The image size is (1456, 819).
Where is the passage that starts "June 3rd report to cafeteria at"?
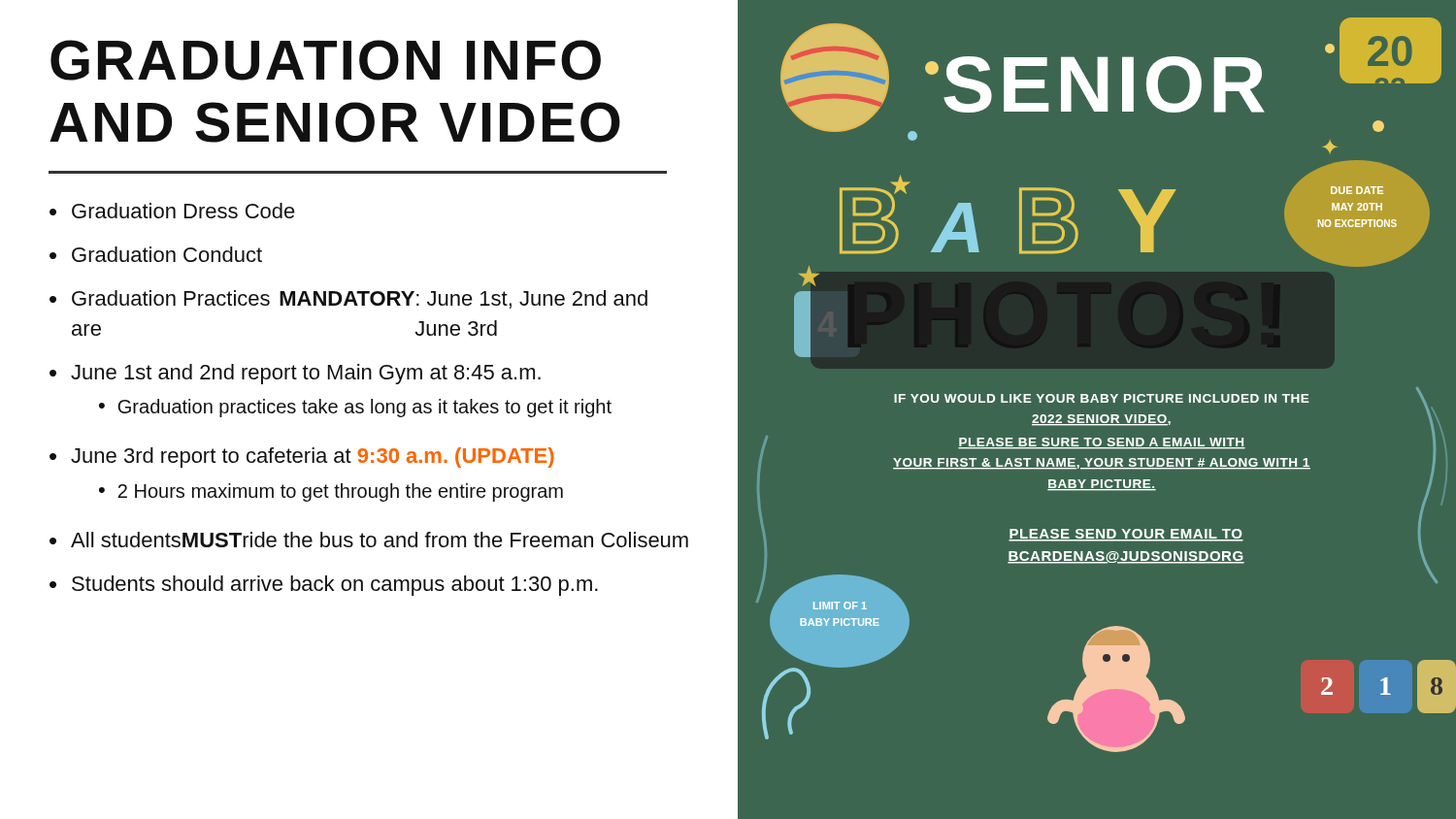pos(317,477)
